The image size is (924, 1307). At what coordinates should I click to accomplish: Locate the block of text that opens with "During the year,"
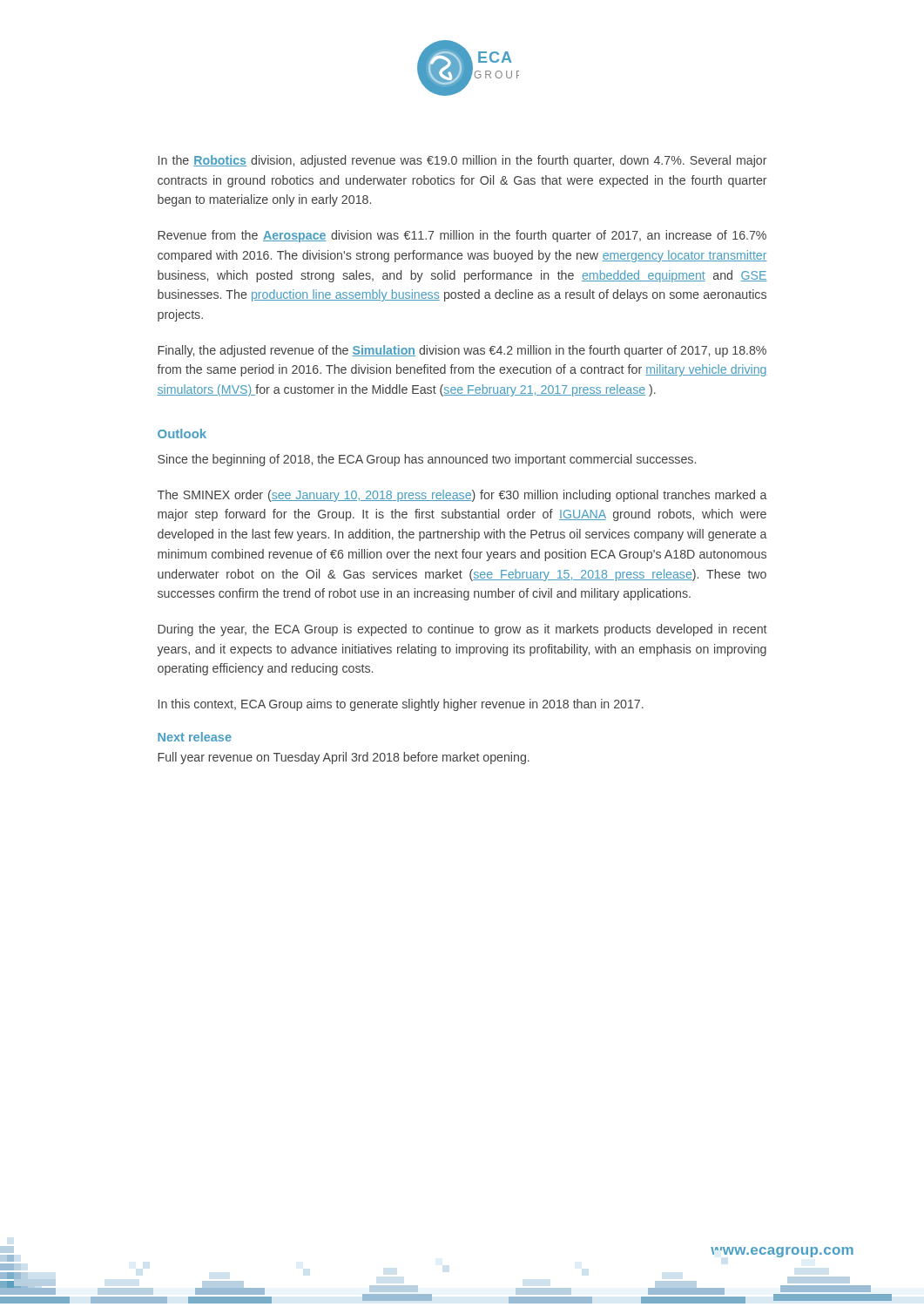pos(462,649)
